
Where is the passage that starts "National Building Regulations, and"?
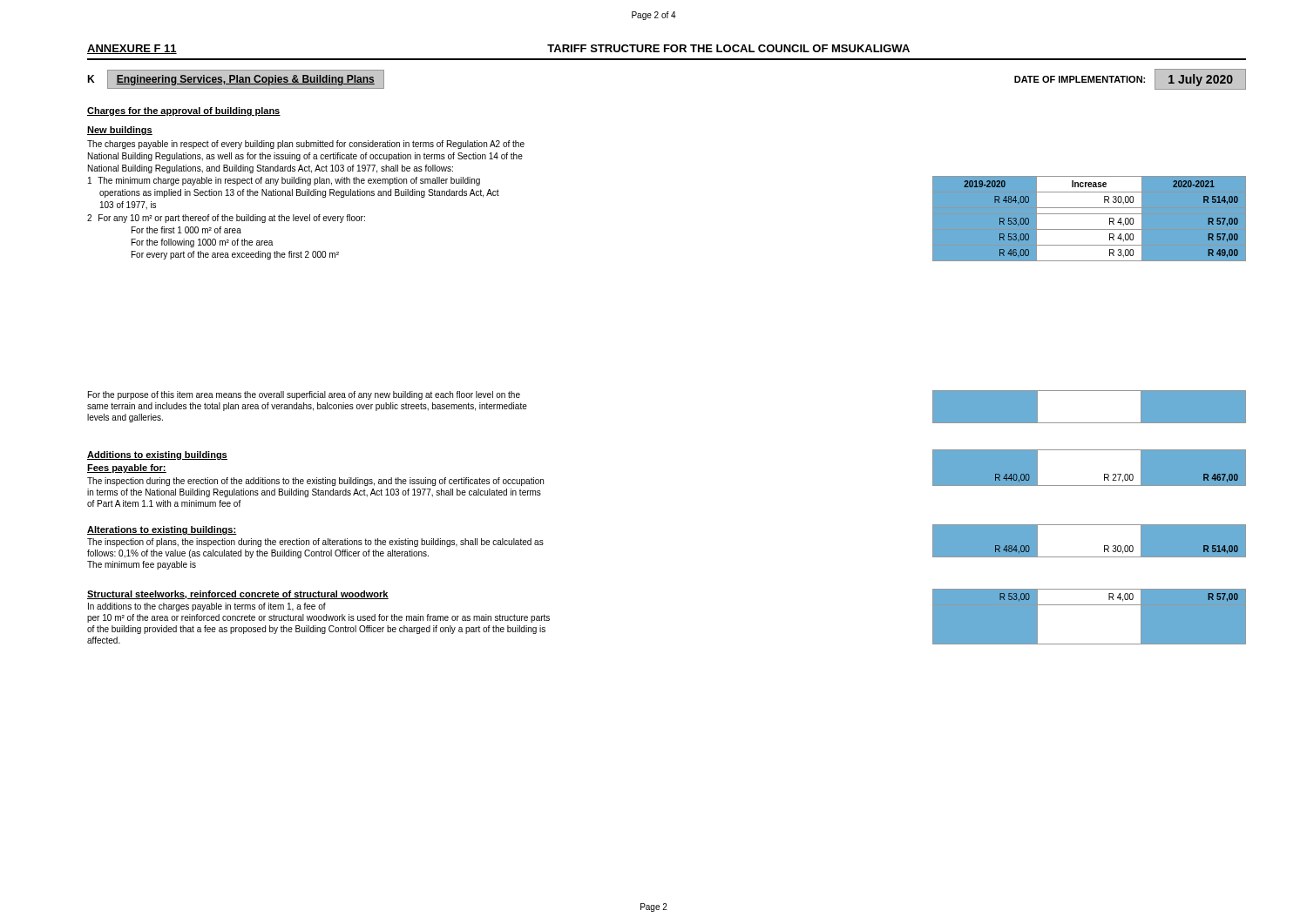tap(270, 169)
